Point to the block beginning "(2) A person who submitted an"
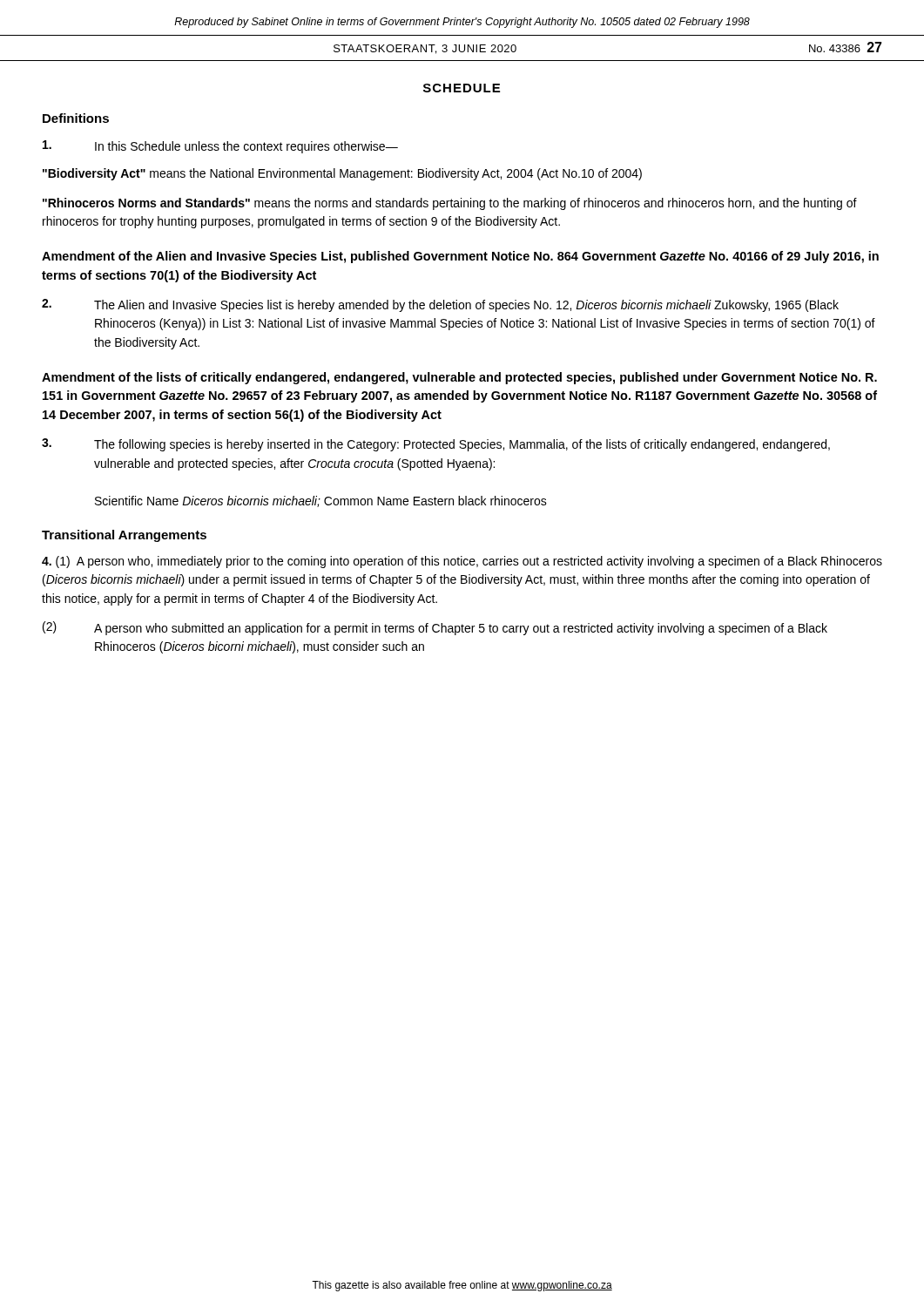This screenshot has width=924, height=1307. 462,638
